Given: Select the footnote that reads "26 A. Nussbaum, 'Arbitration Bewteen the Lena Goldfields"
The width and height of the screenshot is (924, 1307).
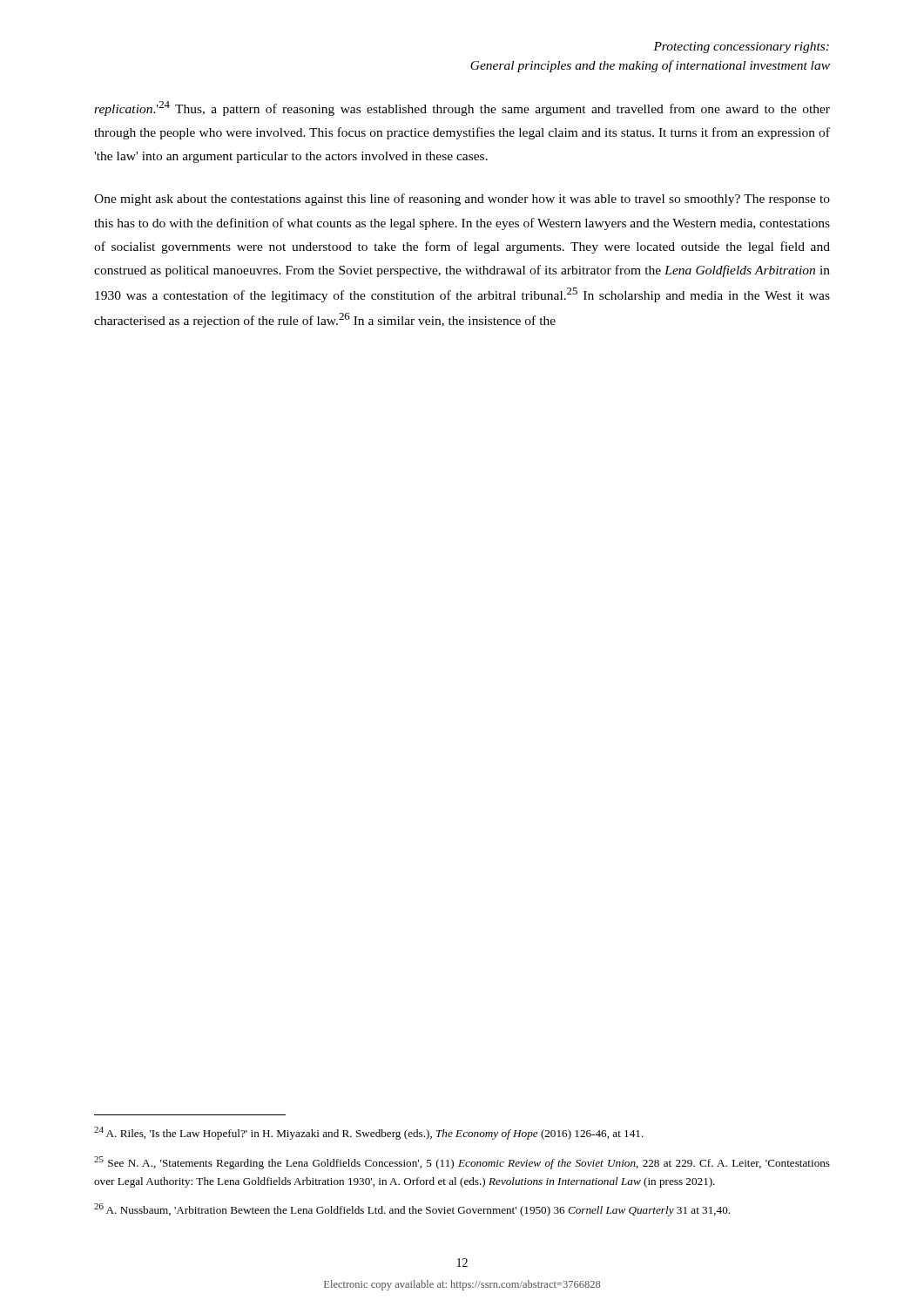Looking at the screenshot, I should pyautogui.click(x=412, y=1209).
